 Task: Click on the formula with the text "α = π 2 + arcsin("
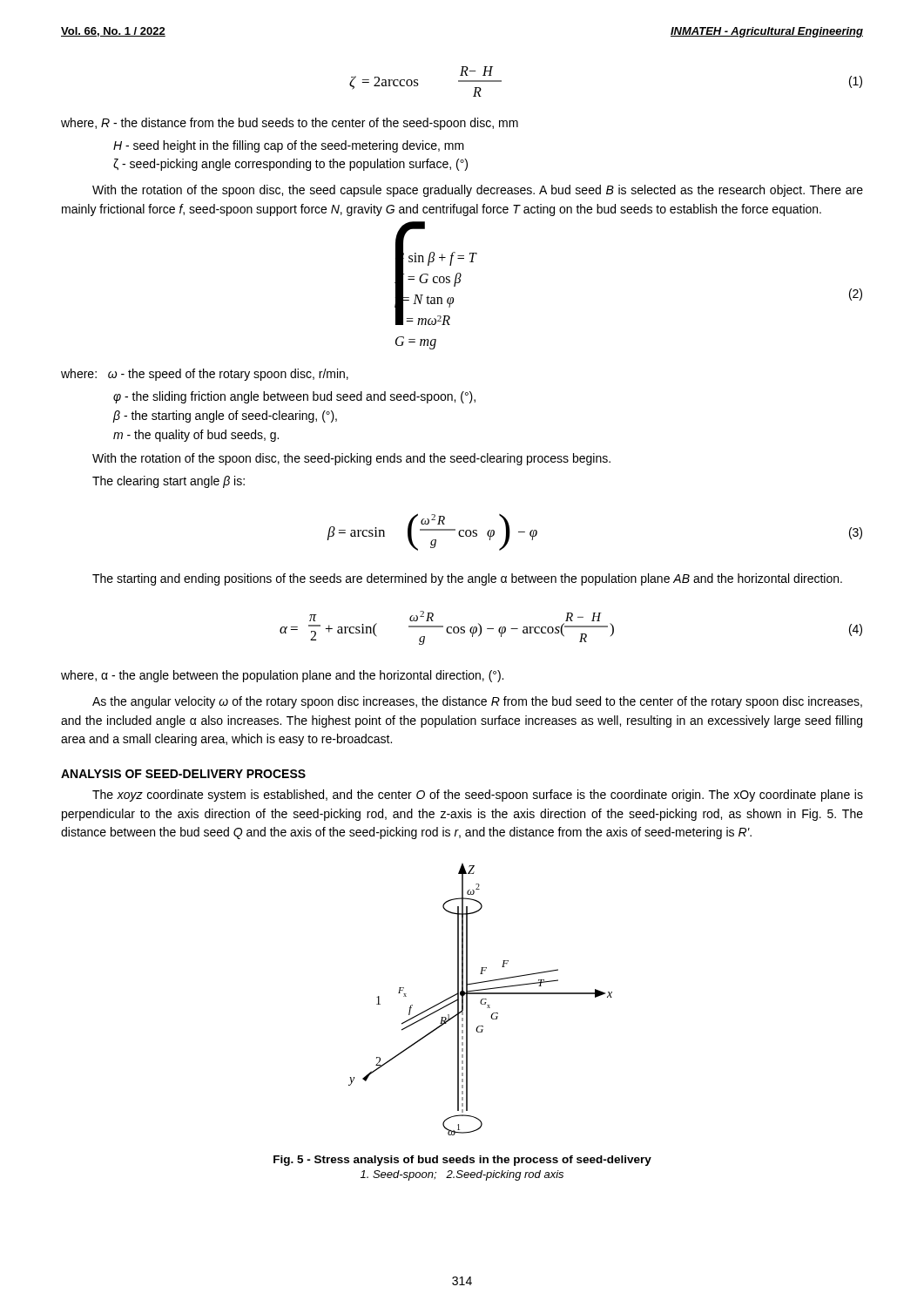[x=571, y=629]
